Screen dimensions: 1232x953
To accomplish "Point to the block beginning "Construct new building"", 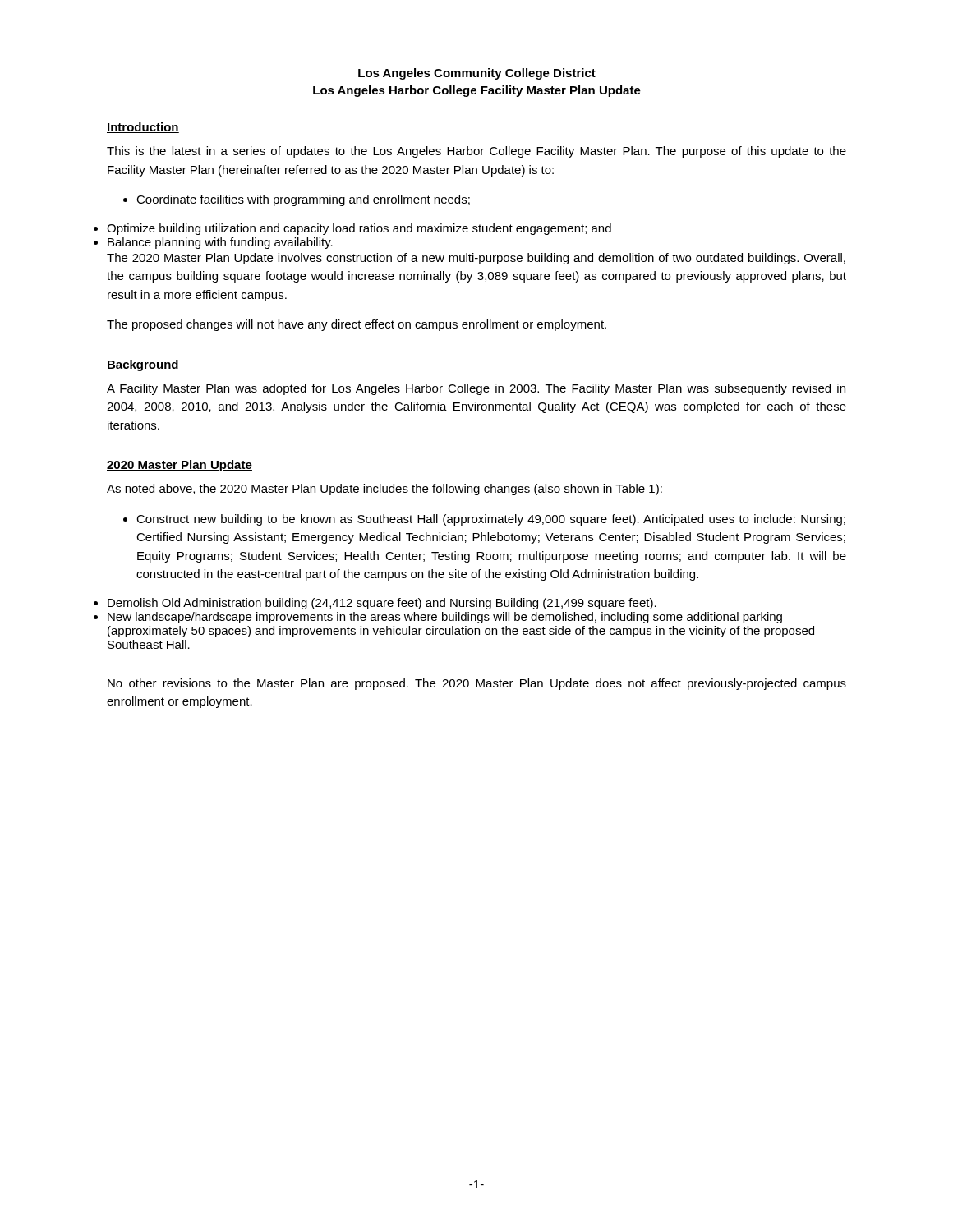I will 476,547.
